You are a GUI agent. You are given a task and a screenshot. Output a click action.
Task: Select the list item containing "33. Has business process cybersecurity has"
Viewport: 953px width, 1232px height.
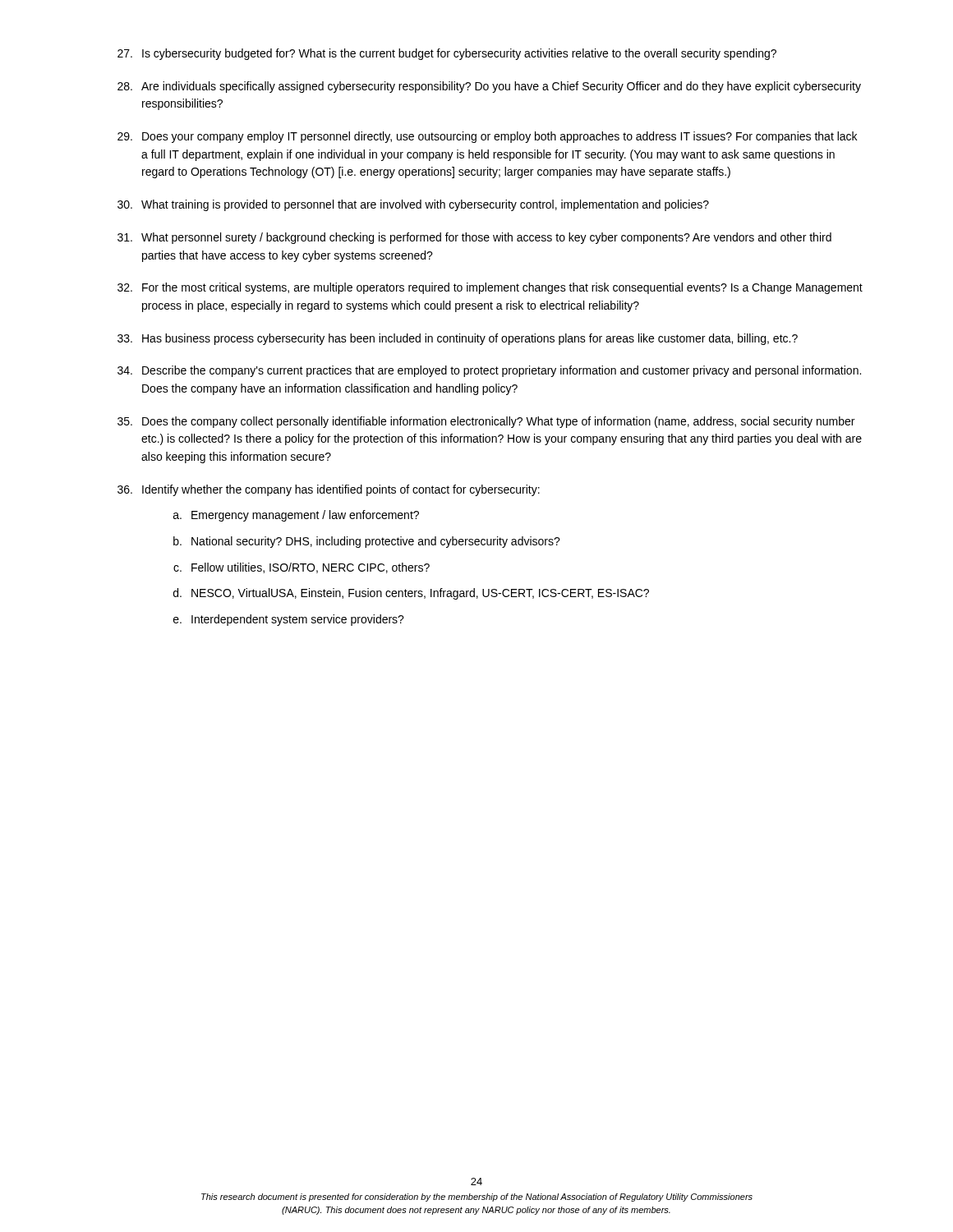tap(476, 339)
